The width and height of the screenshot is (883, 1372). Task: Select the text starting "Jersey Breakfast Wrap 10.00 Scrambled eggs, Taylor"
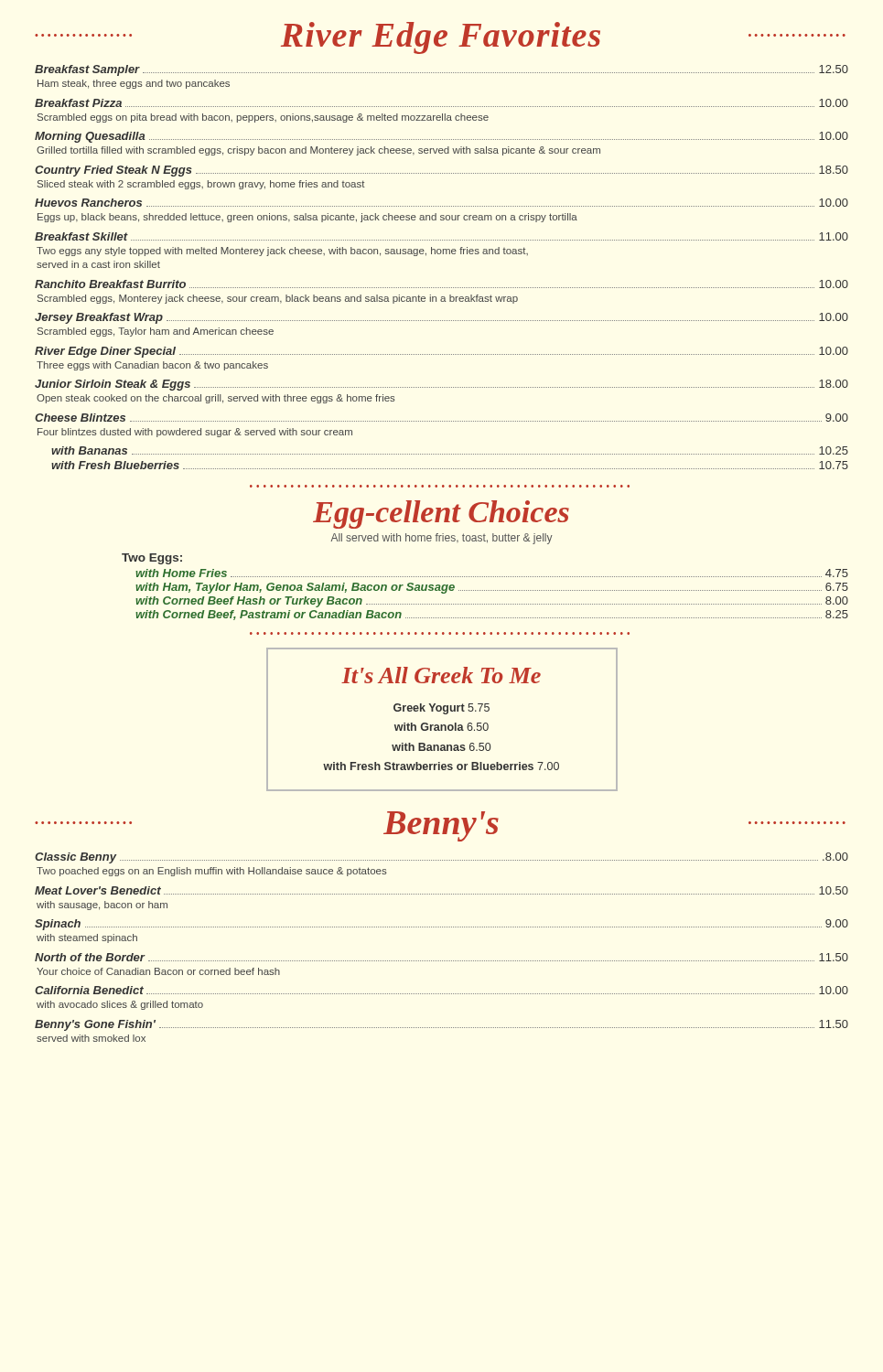tap(442, 325)
